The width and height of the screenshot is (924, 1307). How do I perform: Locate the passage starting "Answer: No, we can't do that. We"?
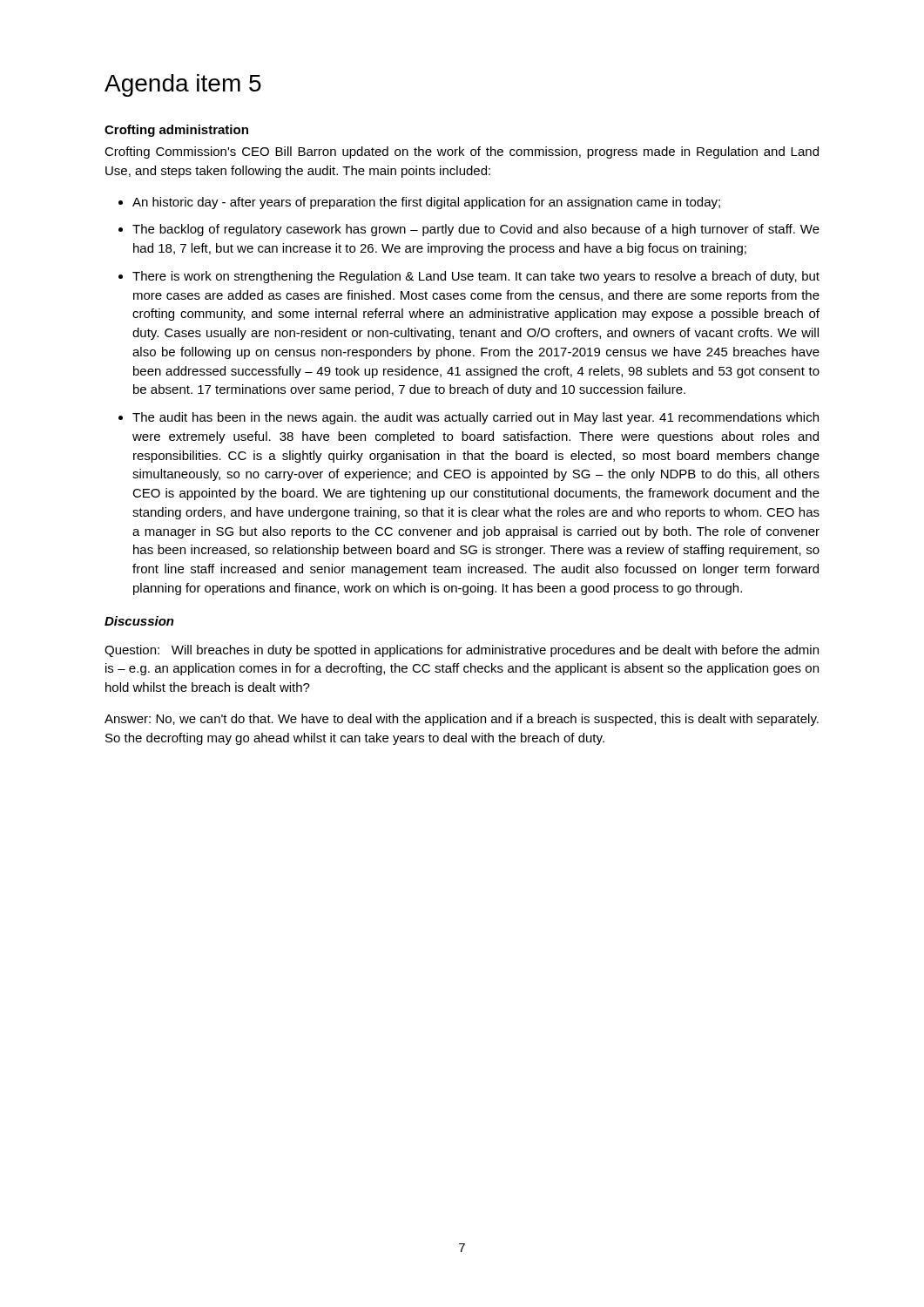tap(462, 728)
